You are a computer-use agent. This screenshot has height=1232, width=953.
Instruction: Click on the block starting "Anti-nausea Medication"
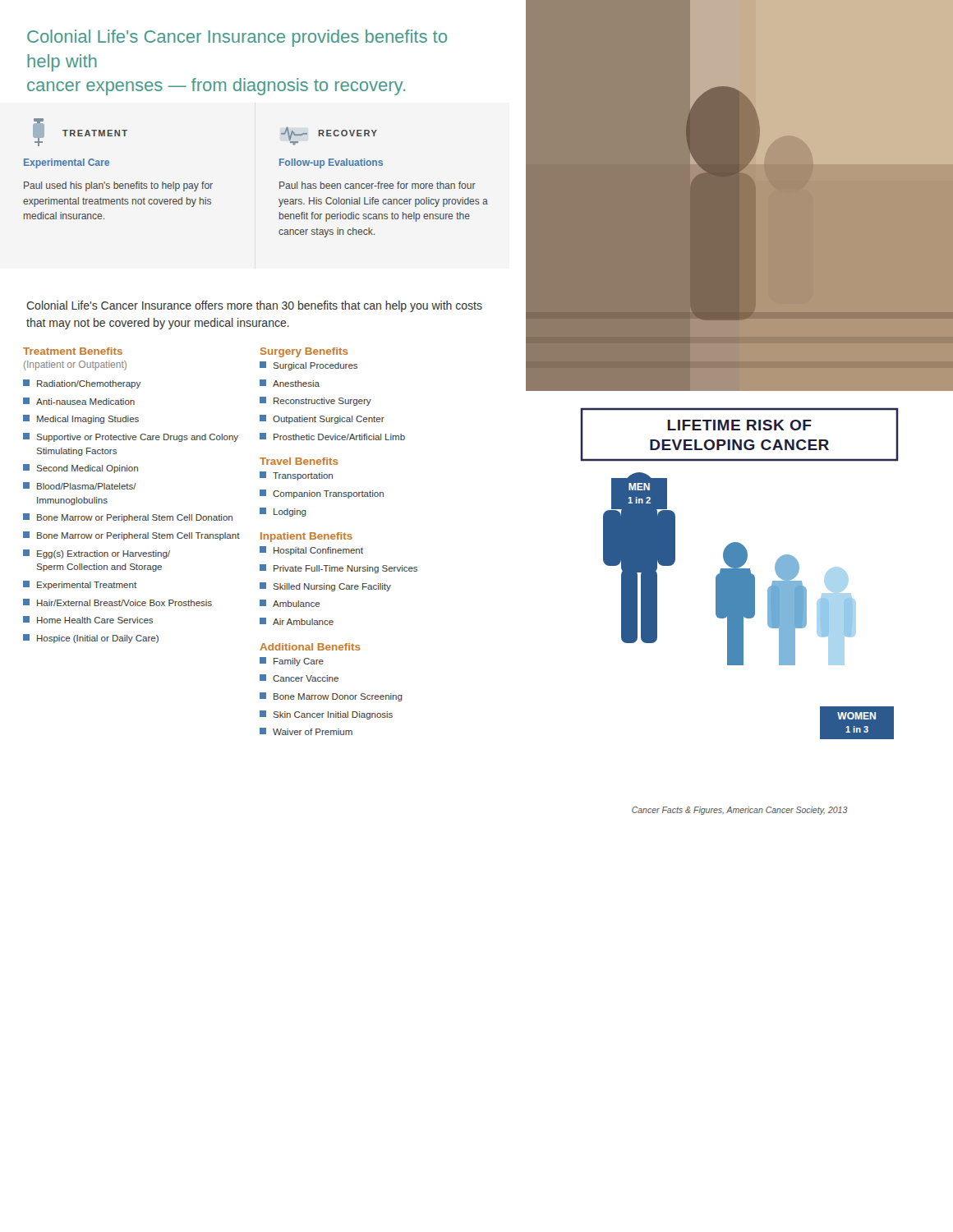pos(85,401)
